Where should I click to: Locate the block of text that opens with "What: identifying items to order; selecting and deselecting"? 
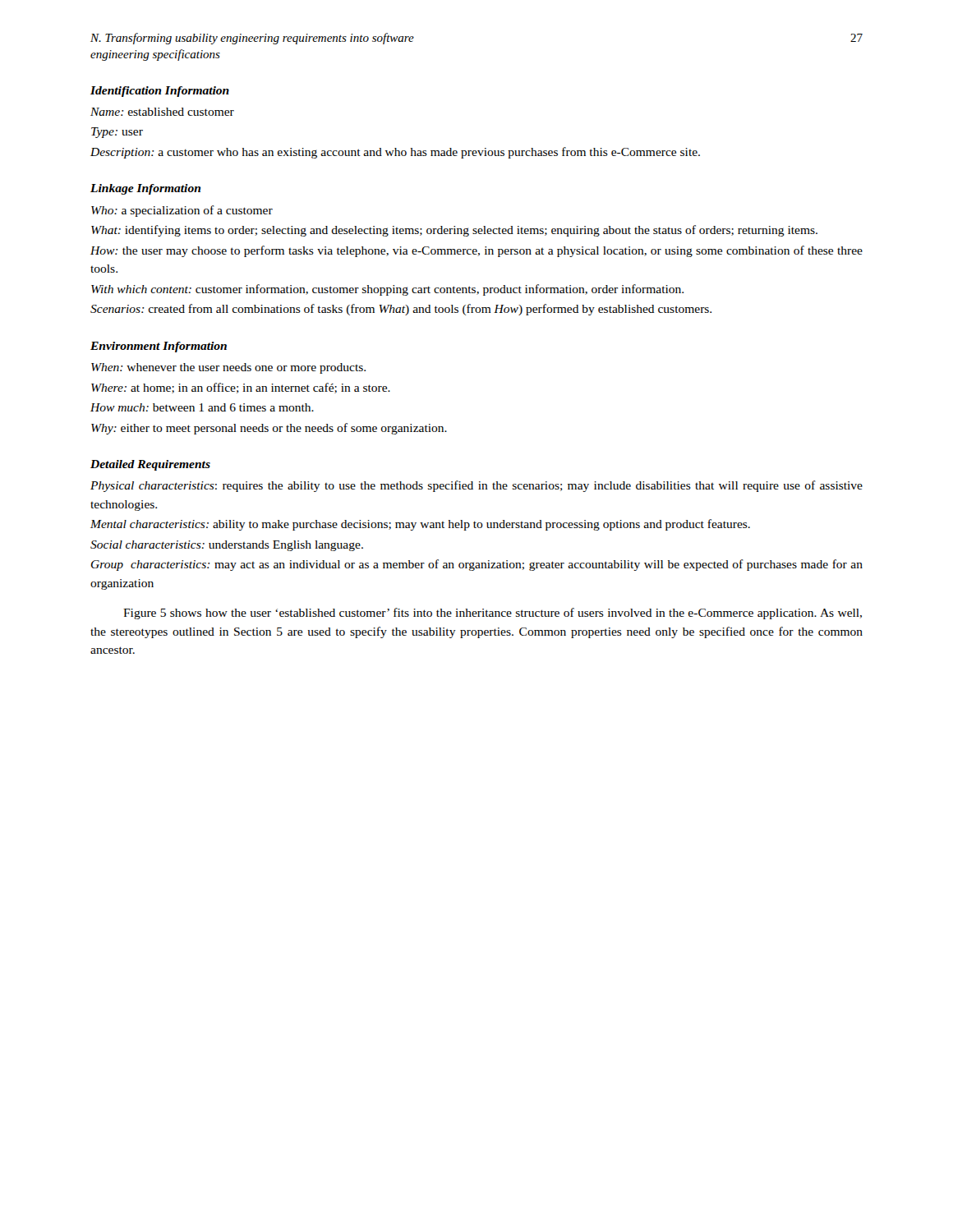tap(454, 230)
